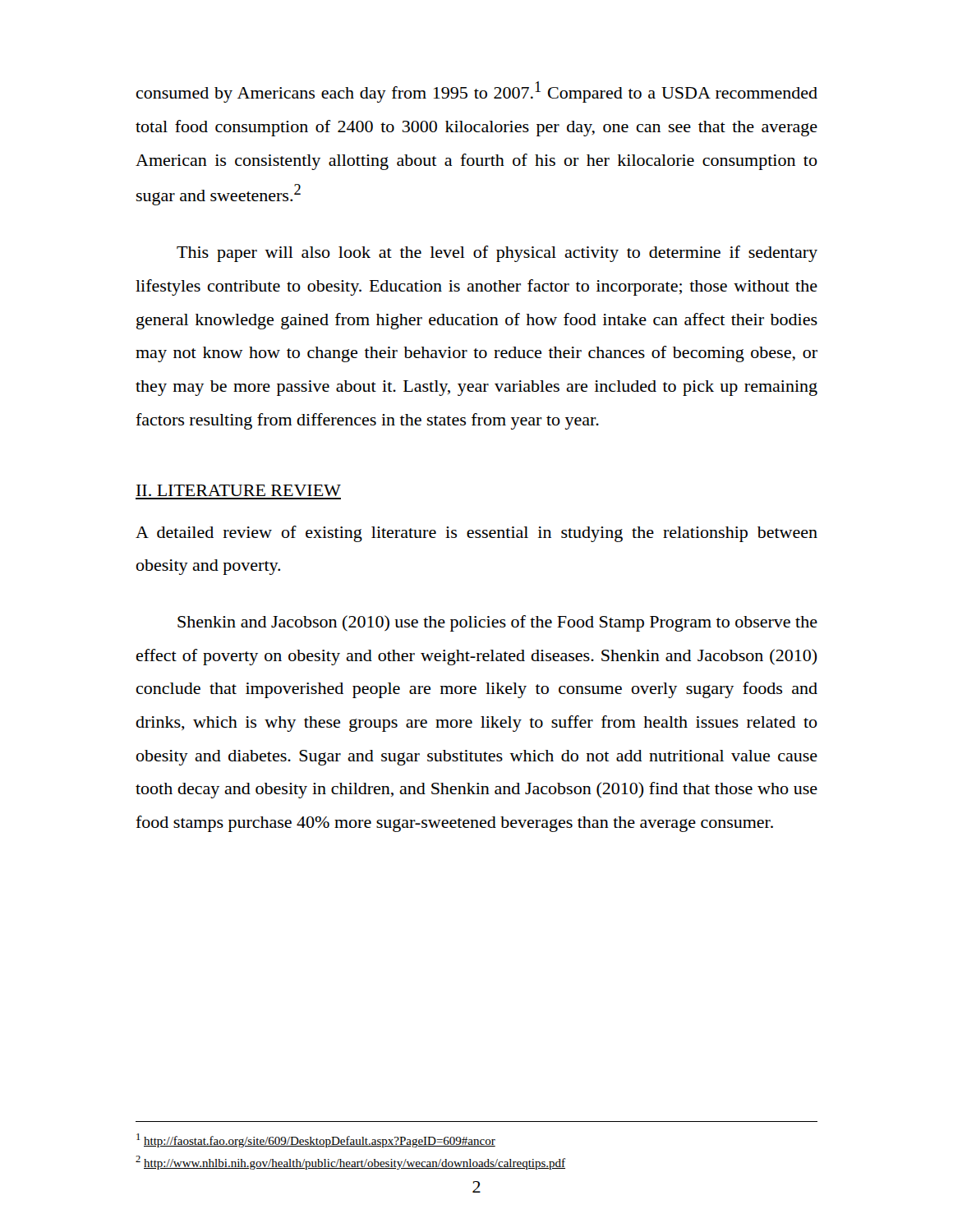Select the region starting "1 http://faostat.fao.org/site/609/DesktopDefault.aspx?PageID=609#ancor 2 http://www.nhlbi.nih.gov/health/public/heart/obesity/wecan/downloads/calreqtips.pdf"
This screenshot has height=1232, width=953.
click(x=476, y=1151)
